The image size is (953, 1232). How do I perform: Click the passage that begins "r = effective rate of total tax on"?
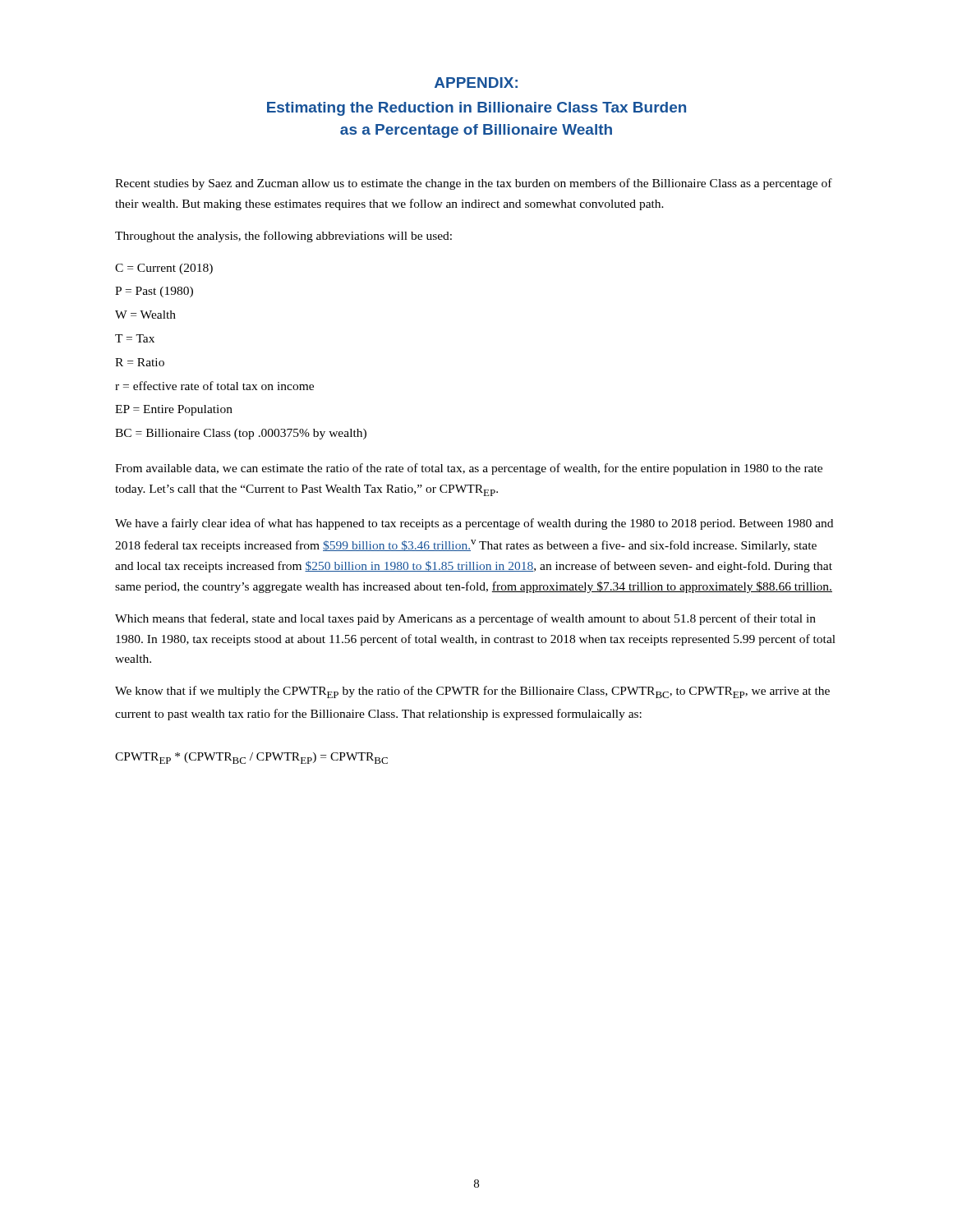(215, 385)
